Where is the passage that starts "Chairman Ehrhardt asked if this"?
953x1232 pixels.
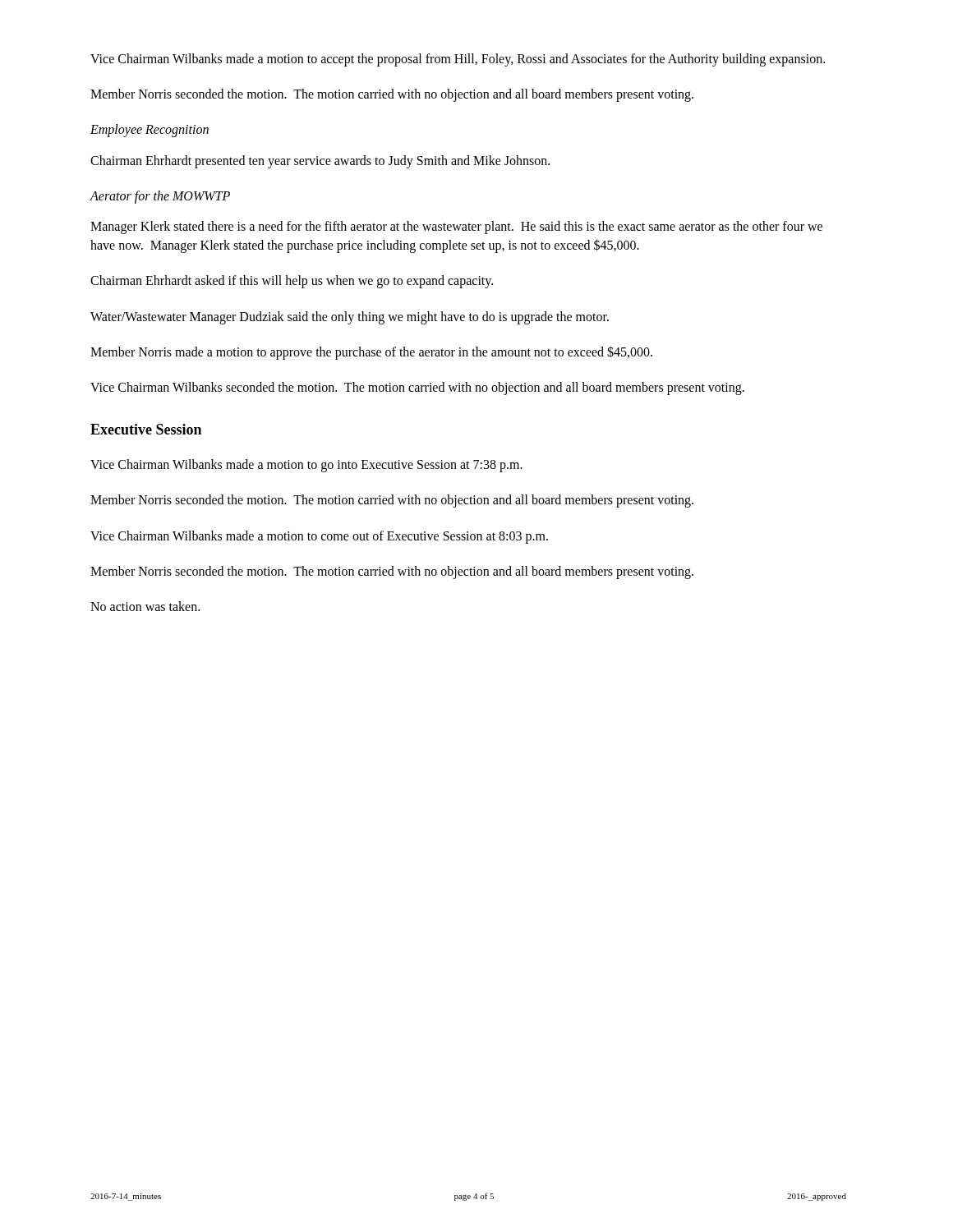coord(292,281)
